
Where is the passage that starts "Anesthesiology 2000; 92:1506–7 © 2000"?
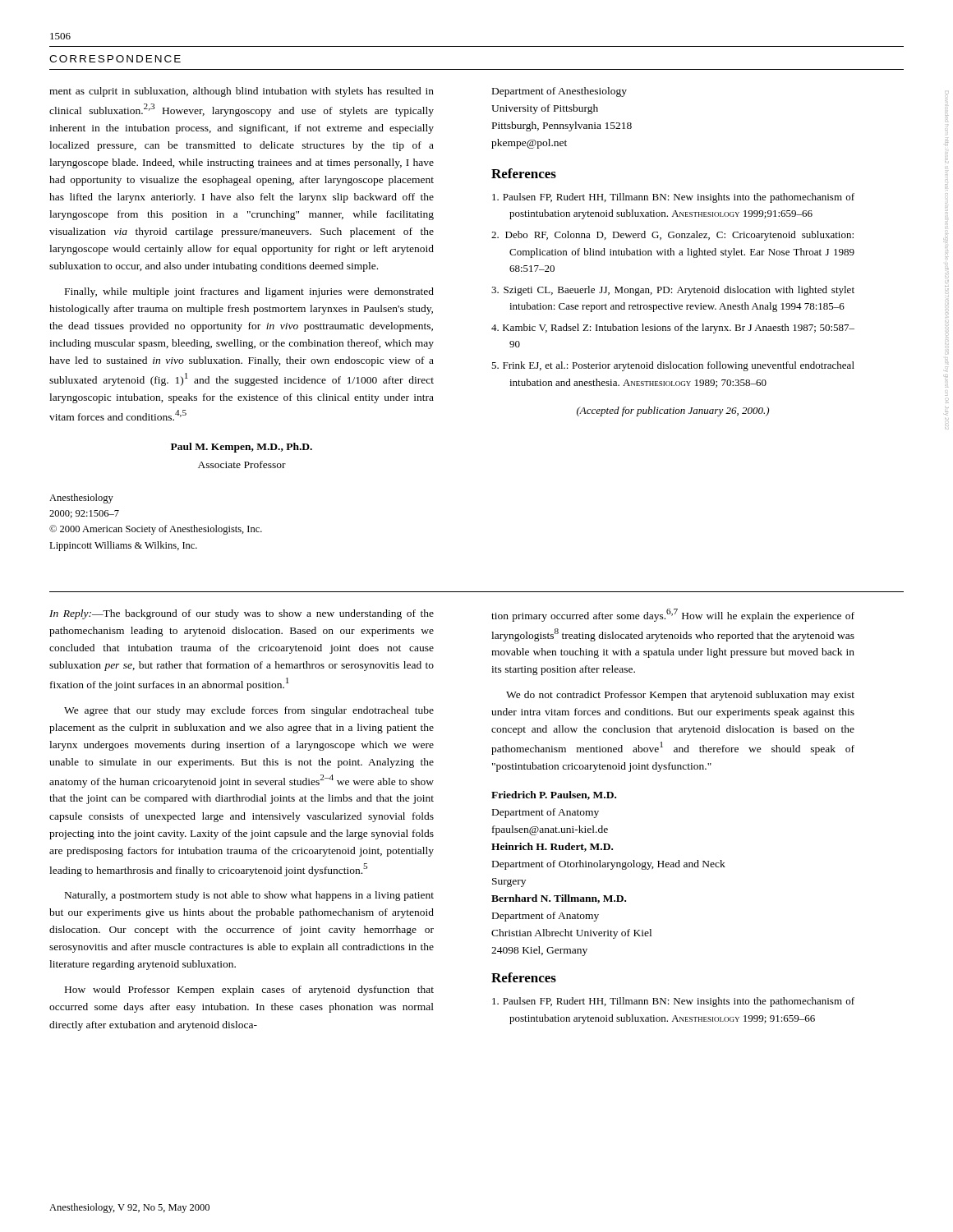pos(156,521)
